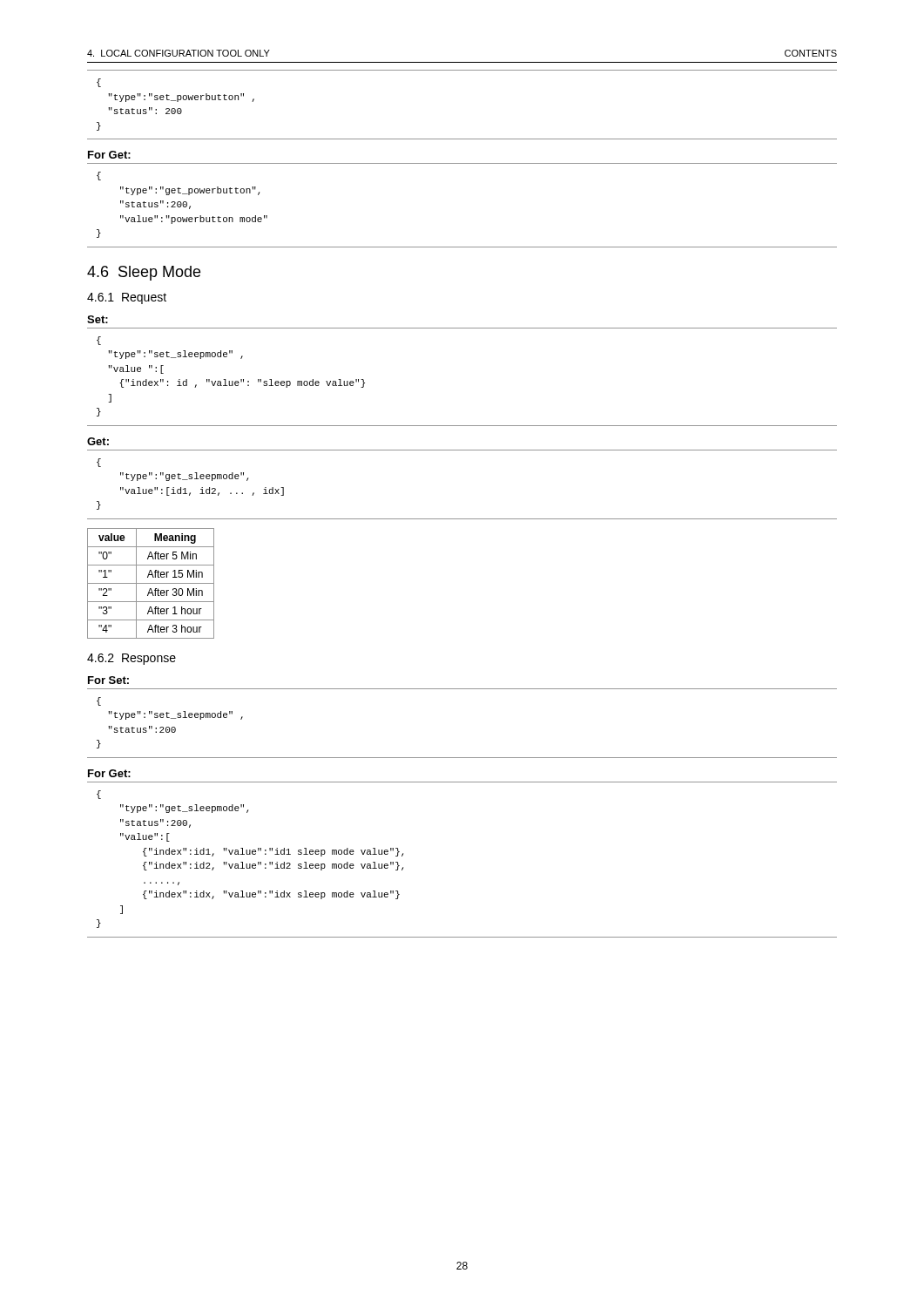This screenshot has height=1307, width=924.
Task: Find the block starting "{ "type":"set_sleepmode" , "value ":[ {"index":"
Action: (x=99, y=341)
